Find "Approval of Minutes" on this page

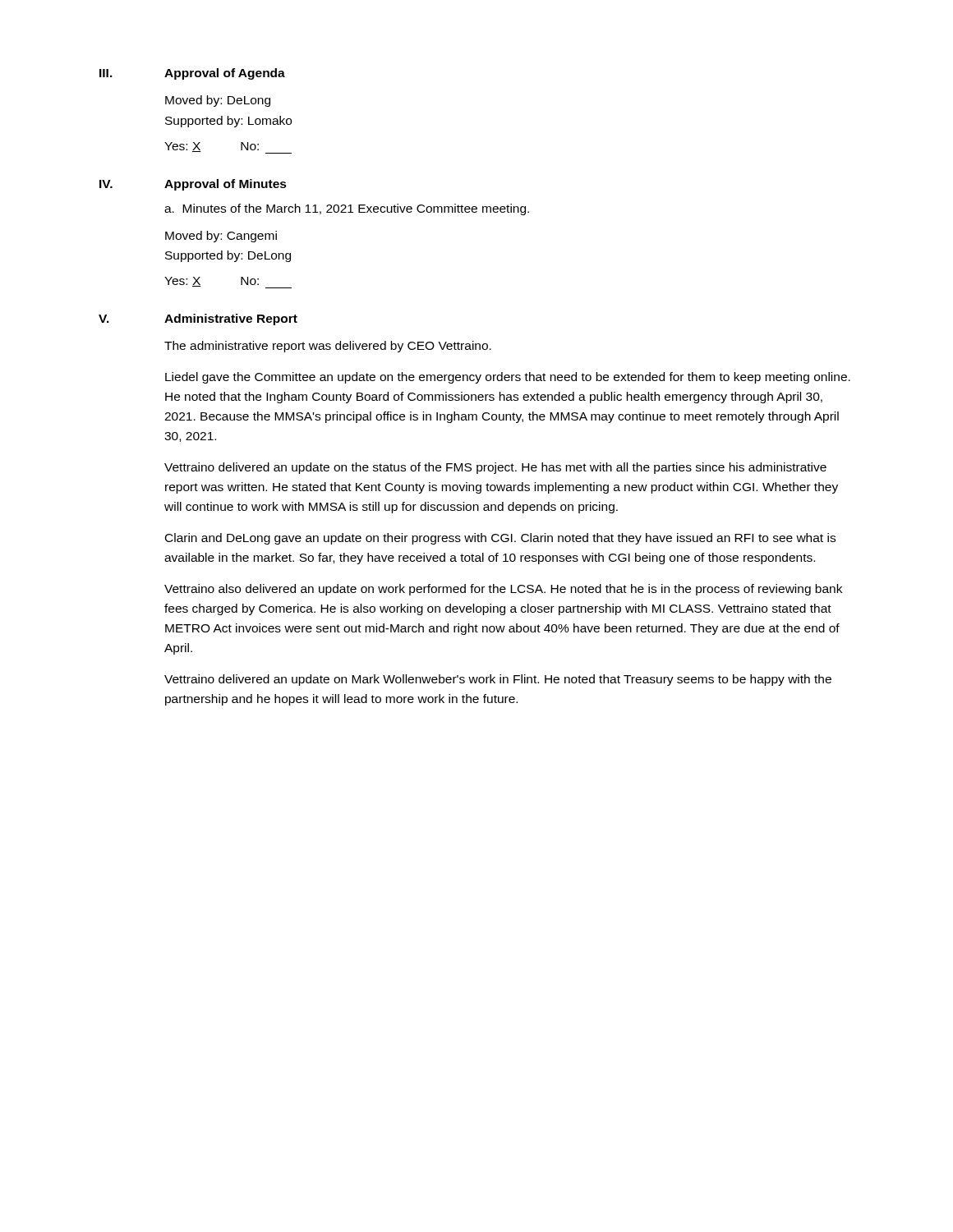pos(225,183)
